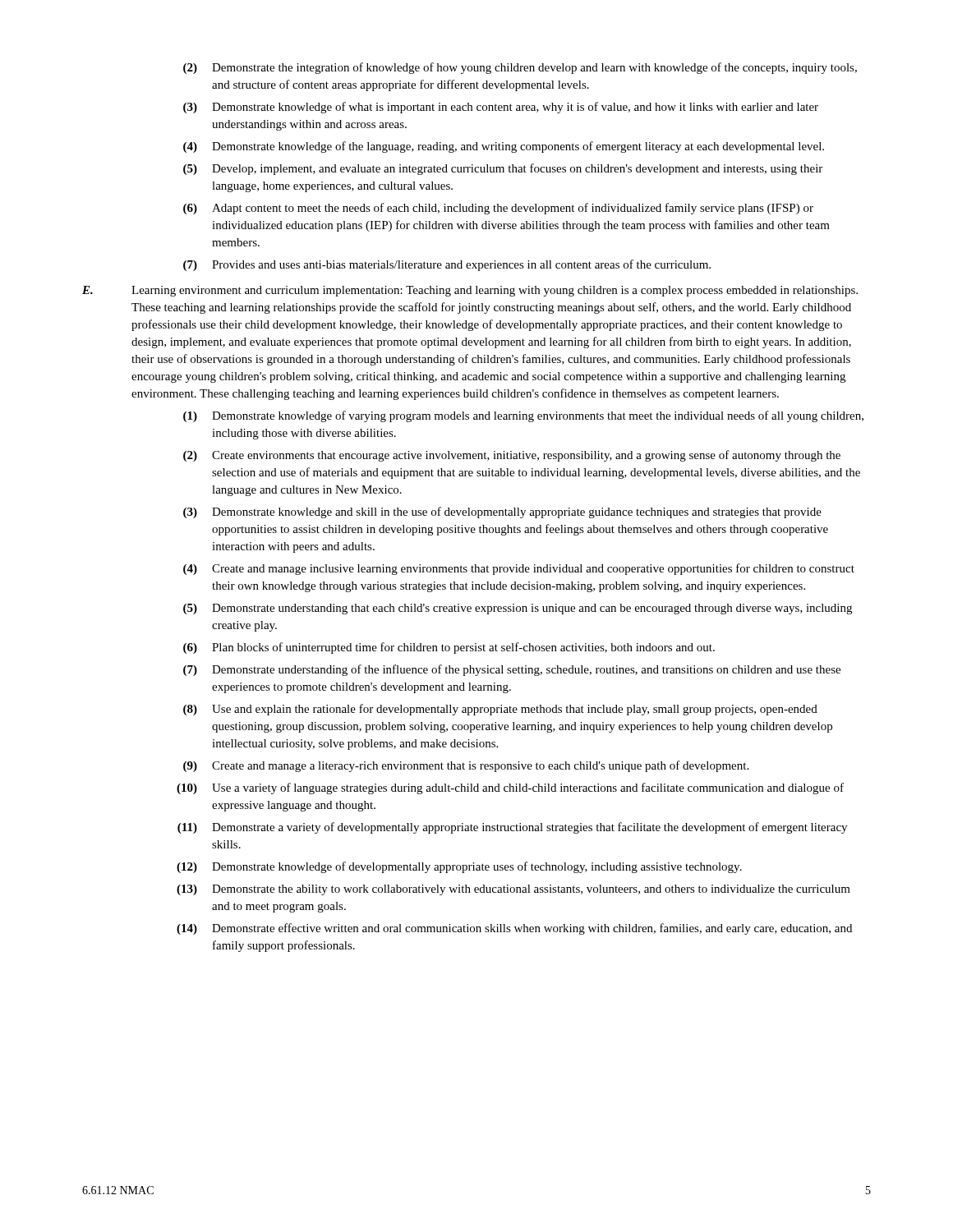This screenshot has width=953, height=1232.
Task: Point to the block beginning "(6) Adapt content"
Action: [x=476, y=225]
